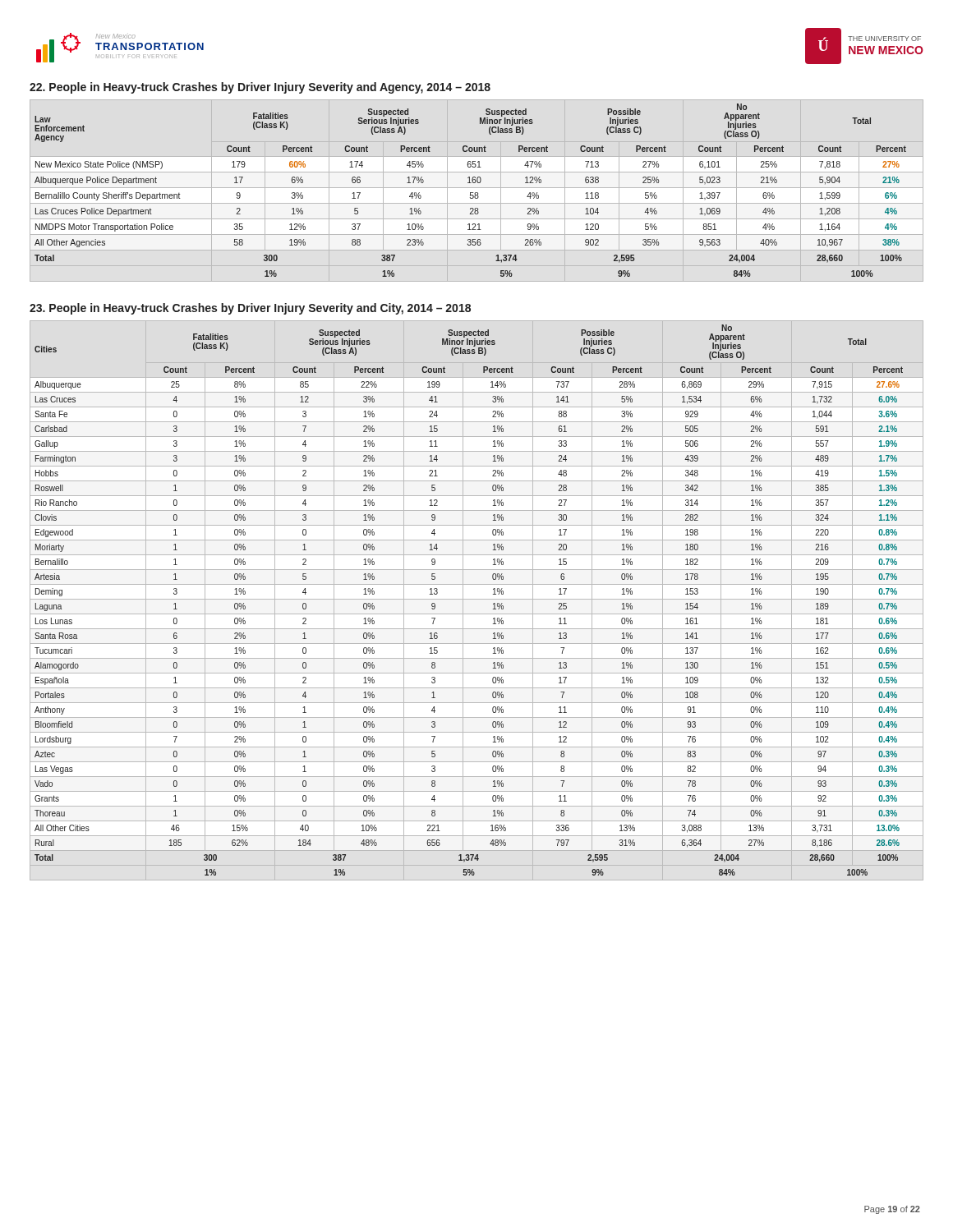Find the element starting "23. People in Heavy-truck Crashes by Driver"
The height and width of the screenshot is (1232, 953).
(250, 308)
